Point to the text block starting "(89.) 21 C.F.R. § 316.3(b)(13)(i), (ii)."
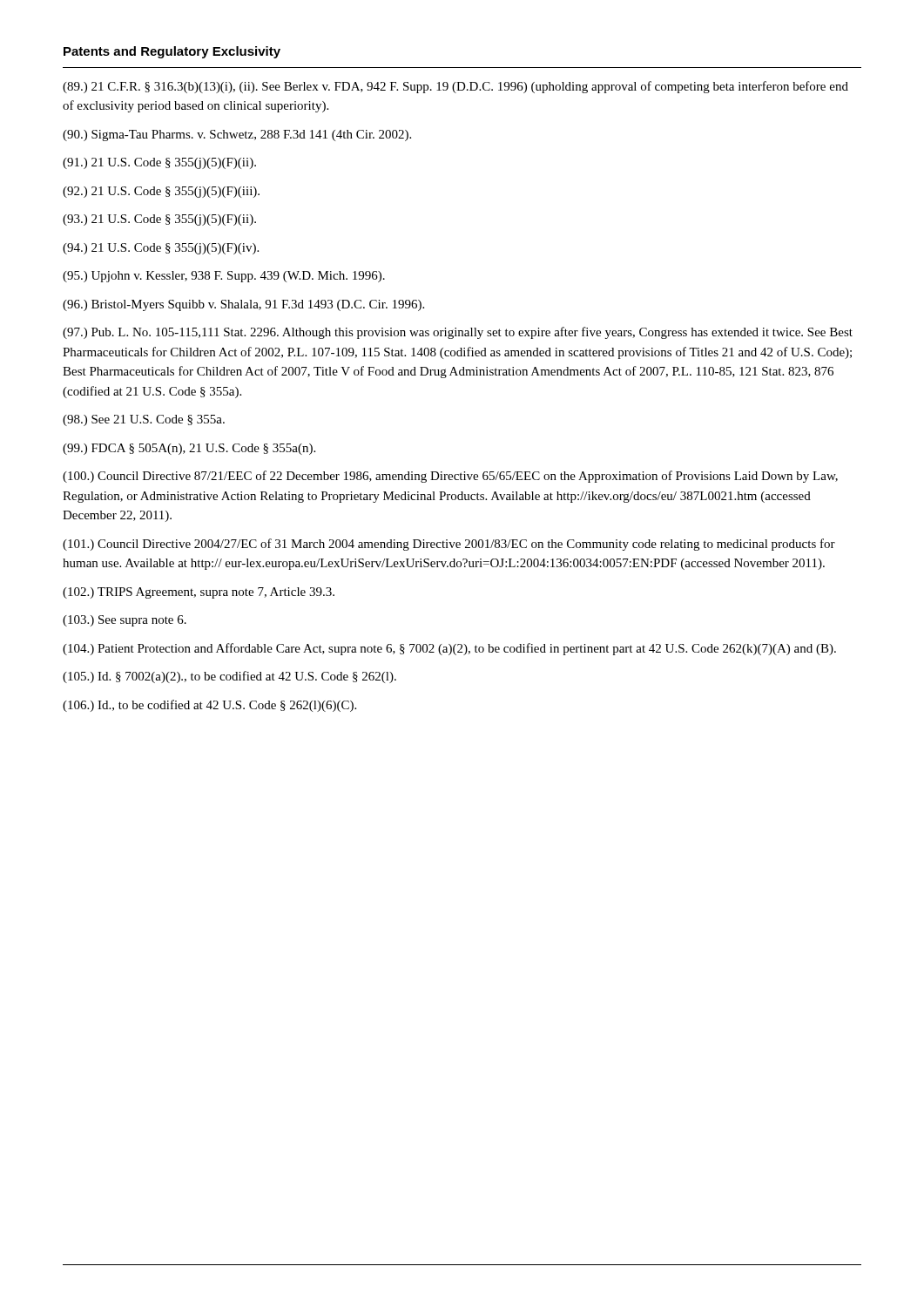Viewport: 924px width, 1307px height. coord(455,96)
